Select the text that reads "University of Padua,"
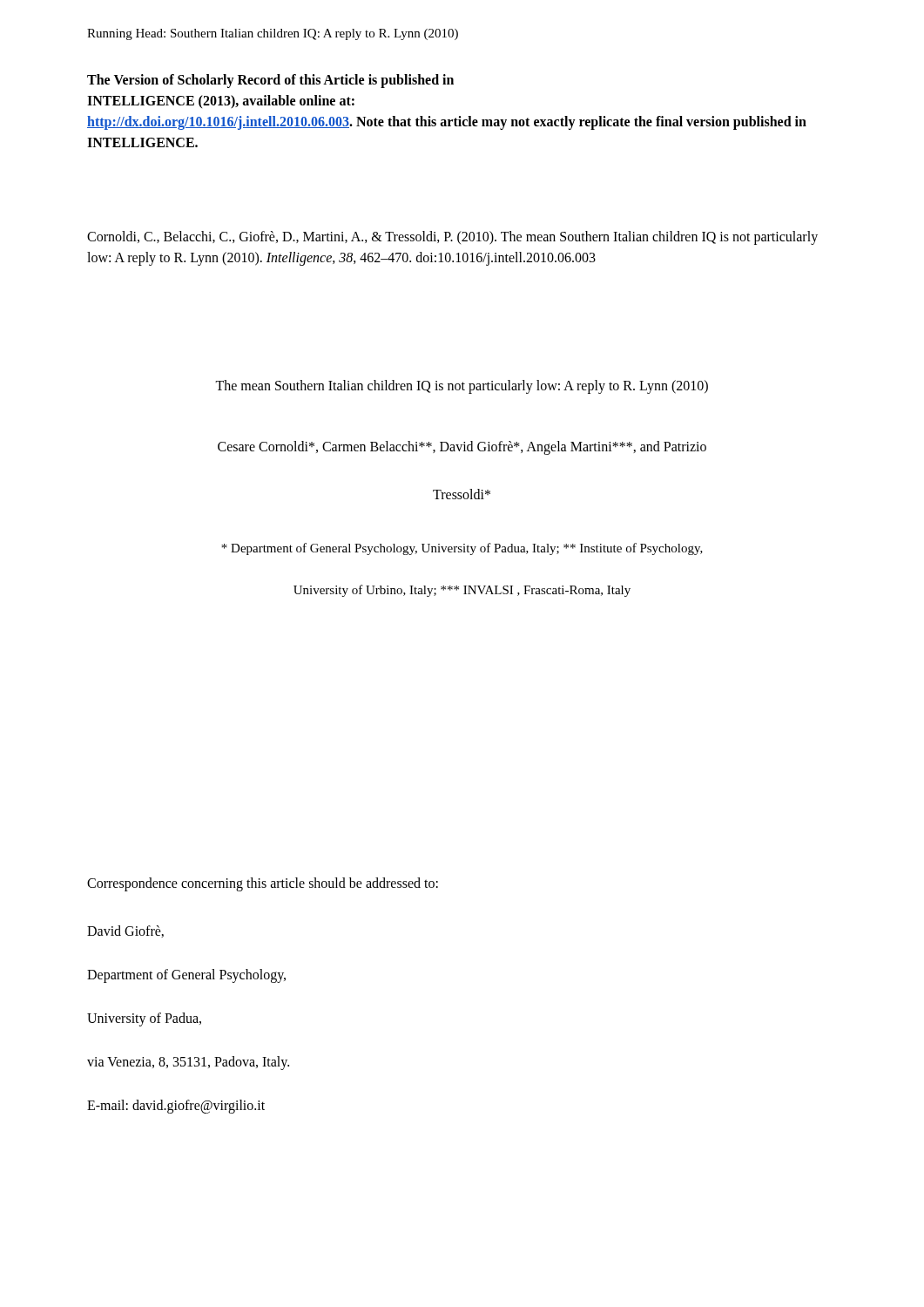Screen dimensions: 1307x924 [145, 1018]
